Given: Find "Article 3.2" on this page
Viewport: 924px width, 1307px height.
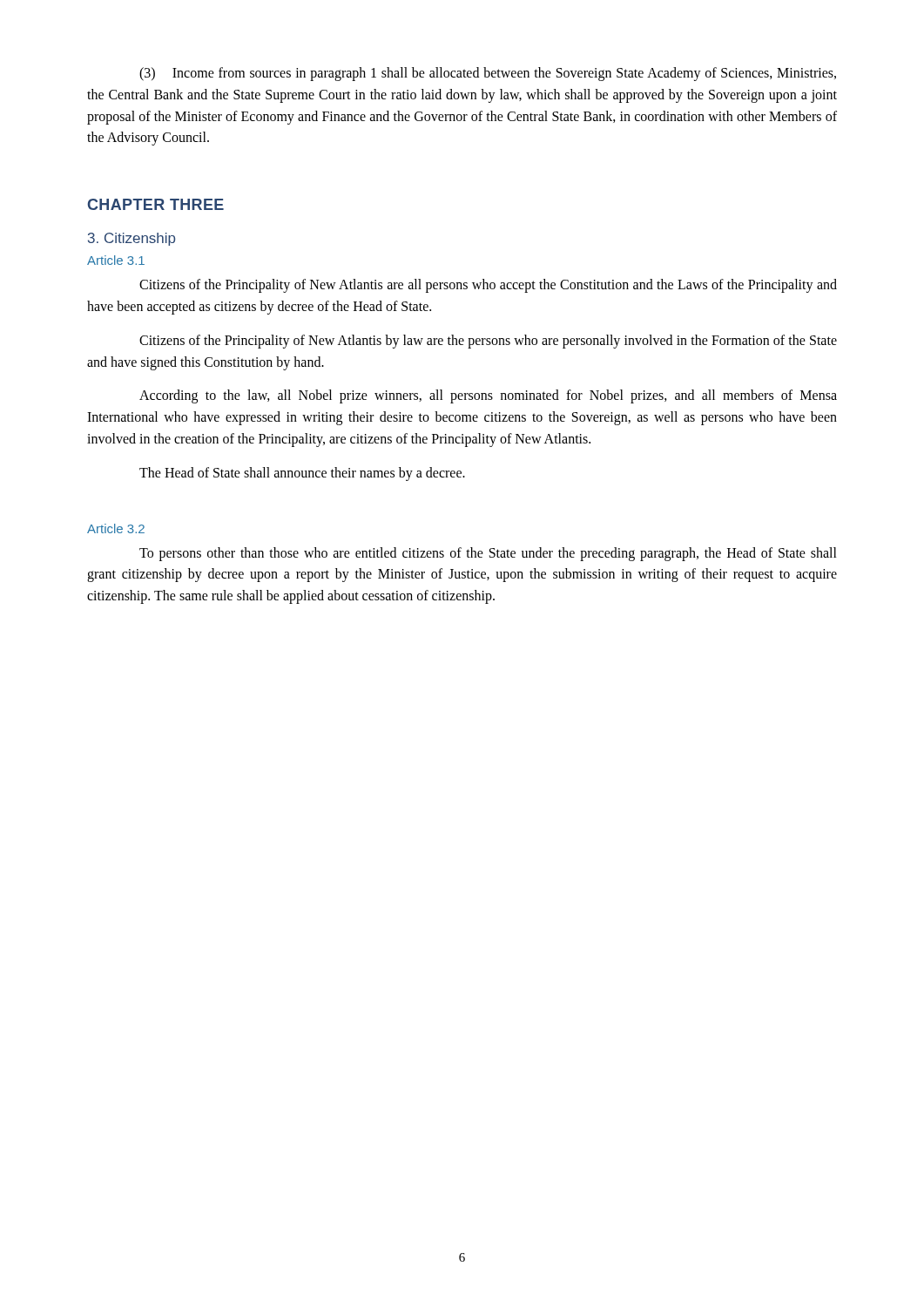Looking at the screenshot, I should (x=116, y=528).
